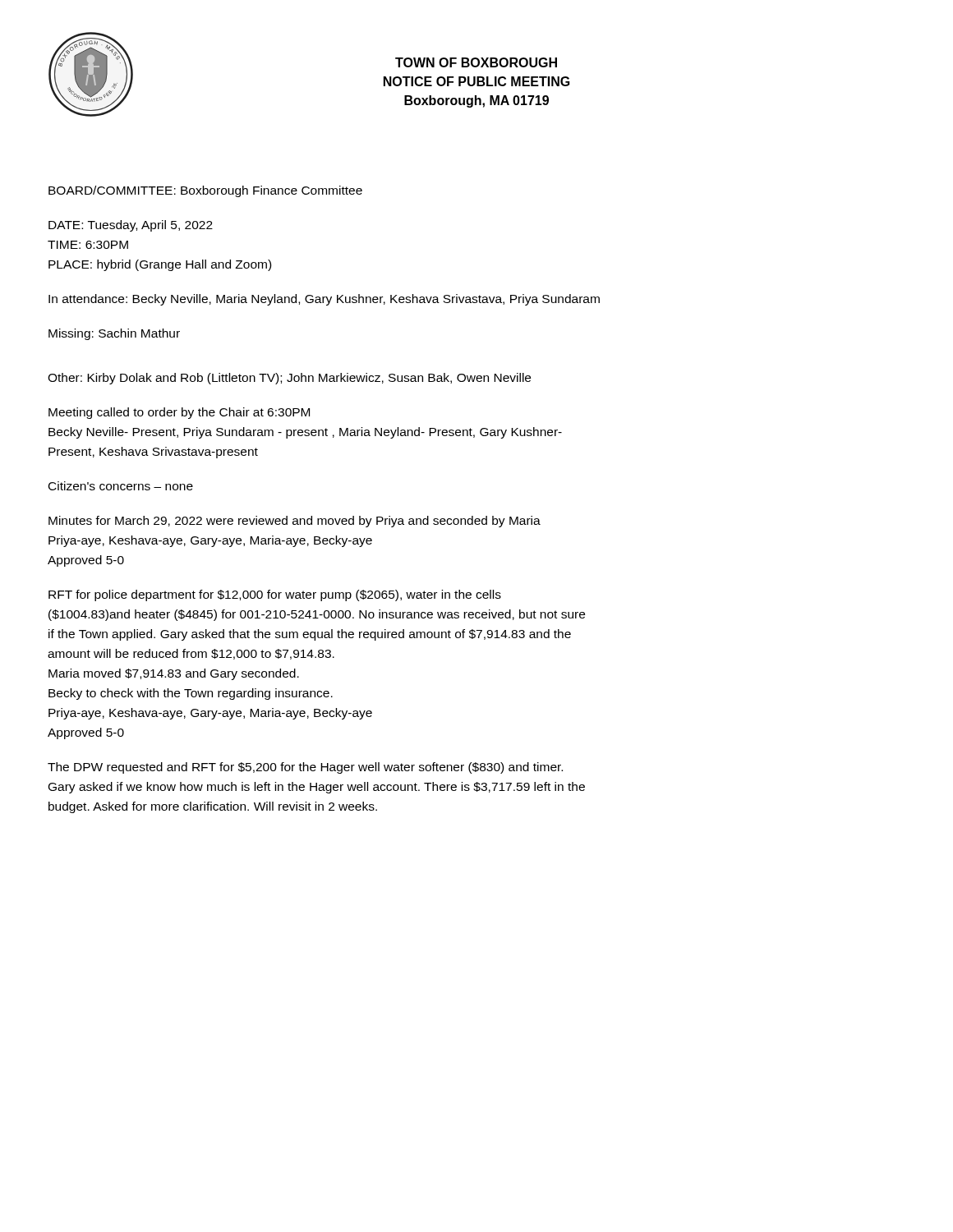Click on the text block containing "Other: Kirby Dolak and Rob (Littleton"

coord(476,378)
